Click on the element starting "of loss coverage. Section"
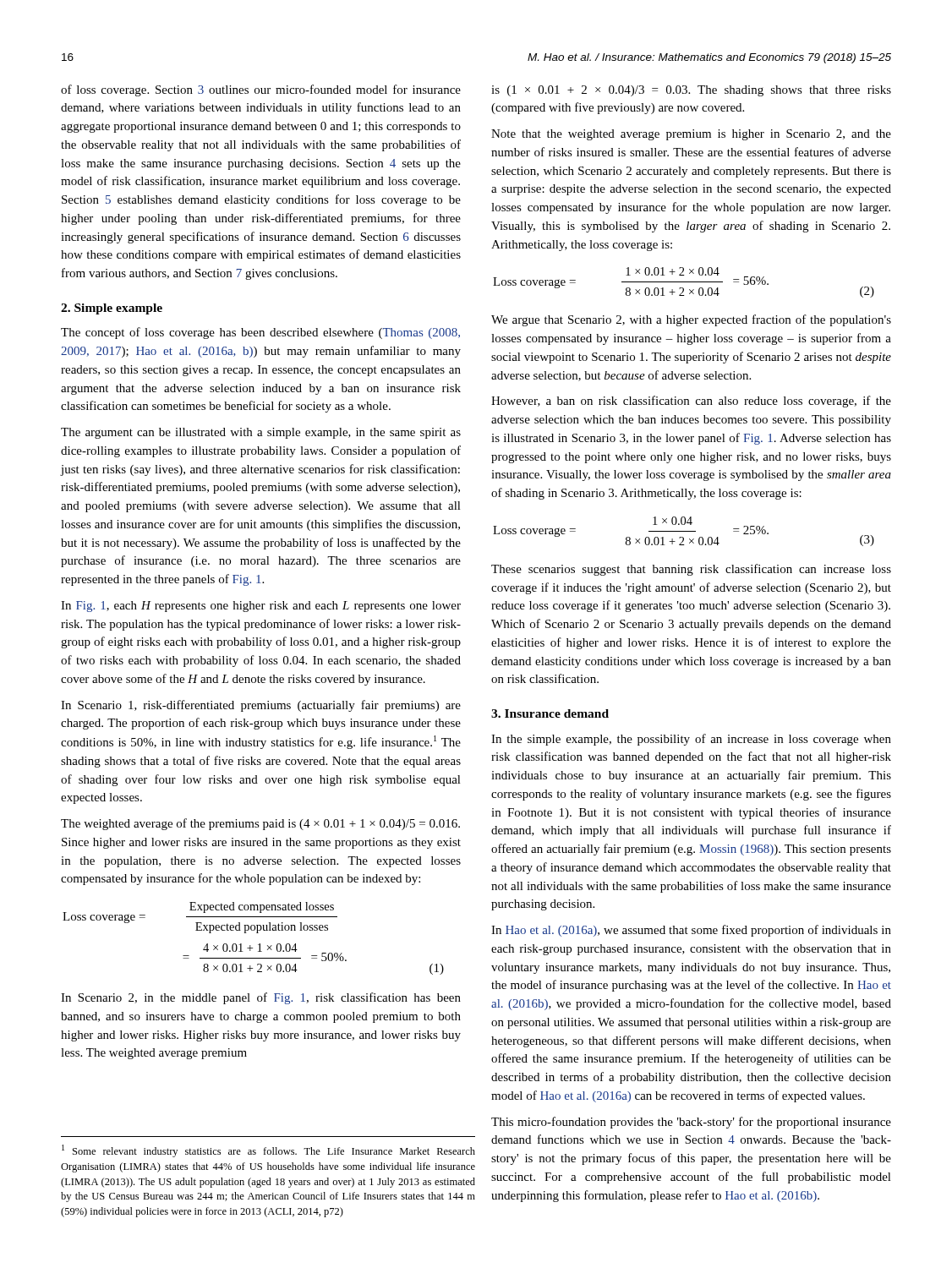 261,182
